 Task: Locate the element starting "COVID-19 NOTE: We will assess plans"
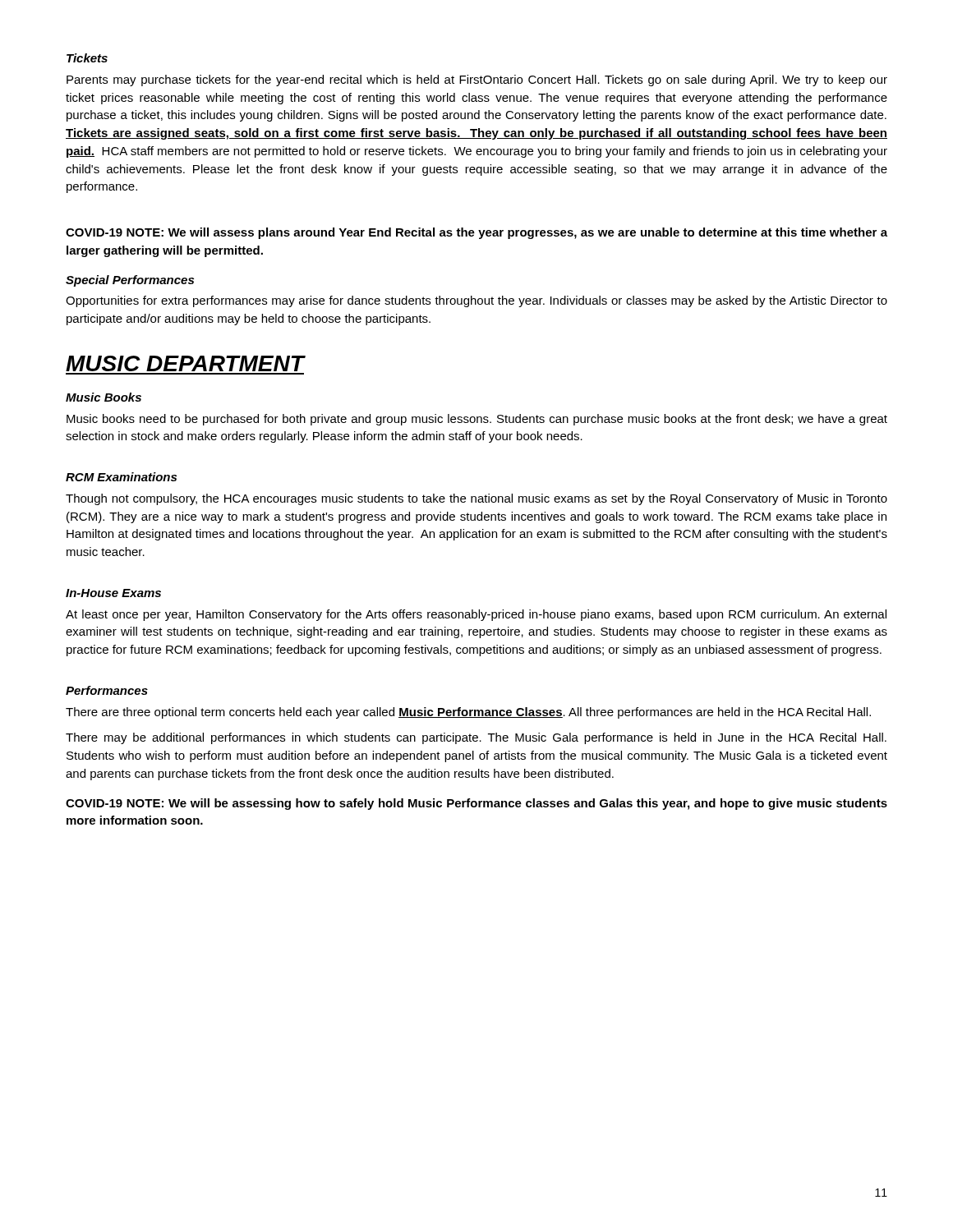tap(476, 241)
